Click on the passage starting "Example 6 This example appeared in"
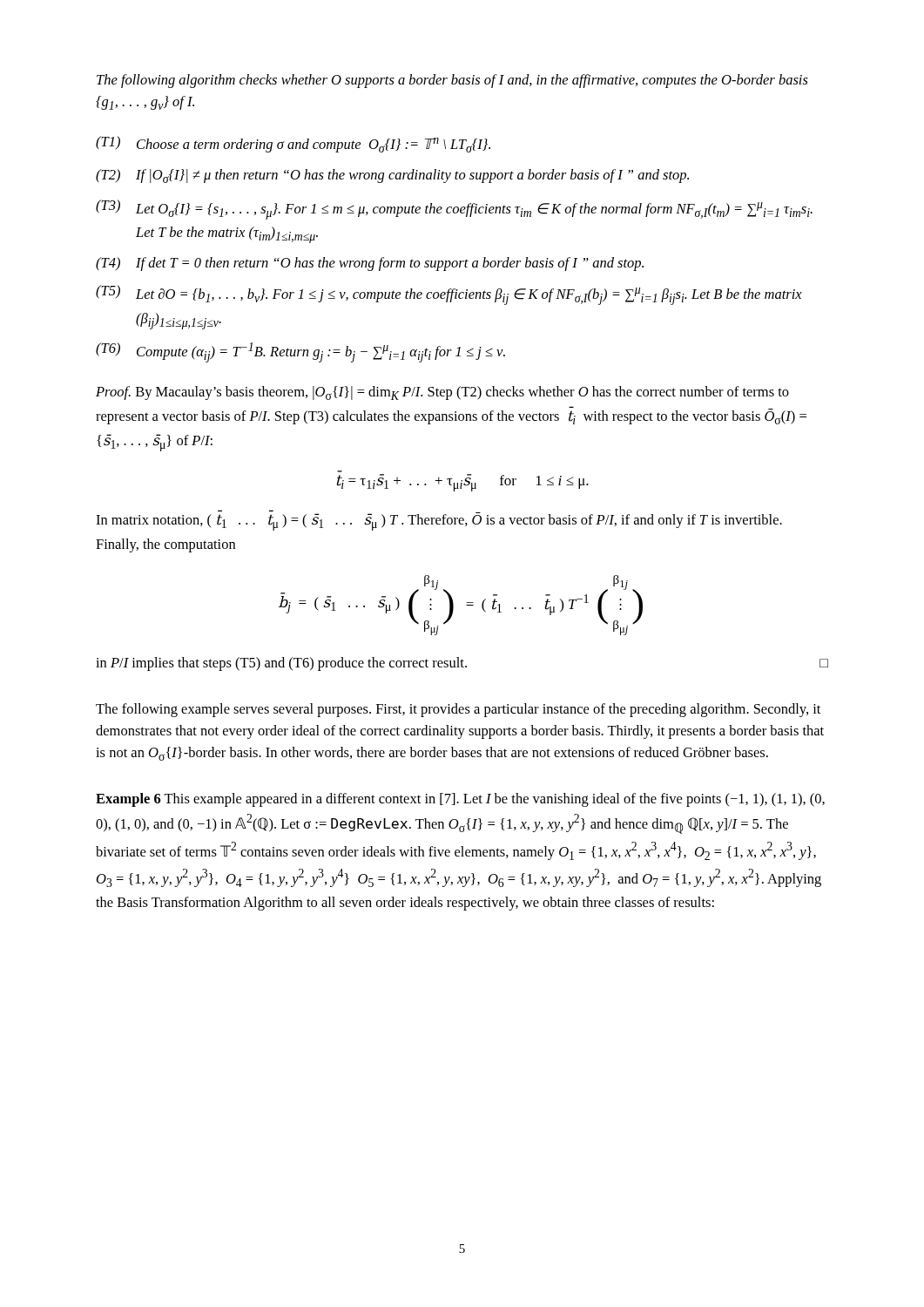The width and height of the screenshot is (924, 1307). tap(461, 851)
